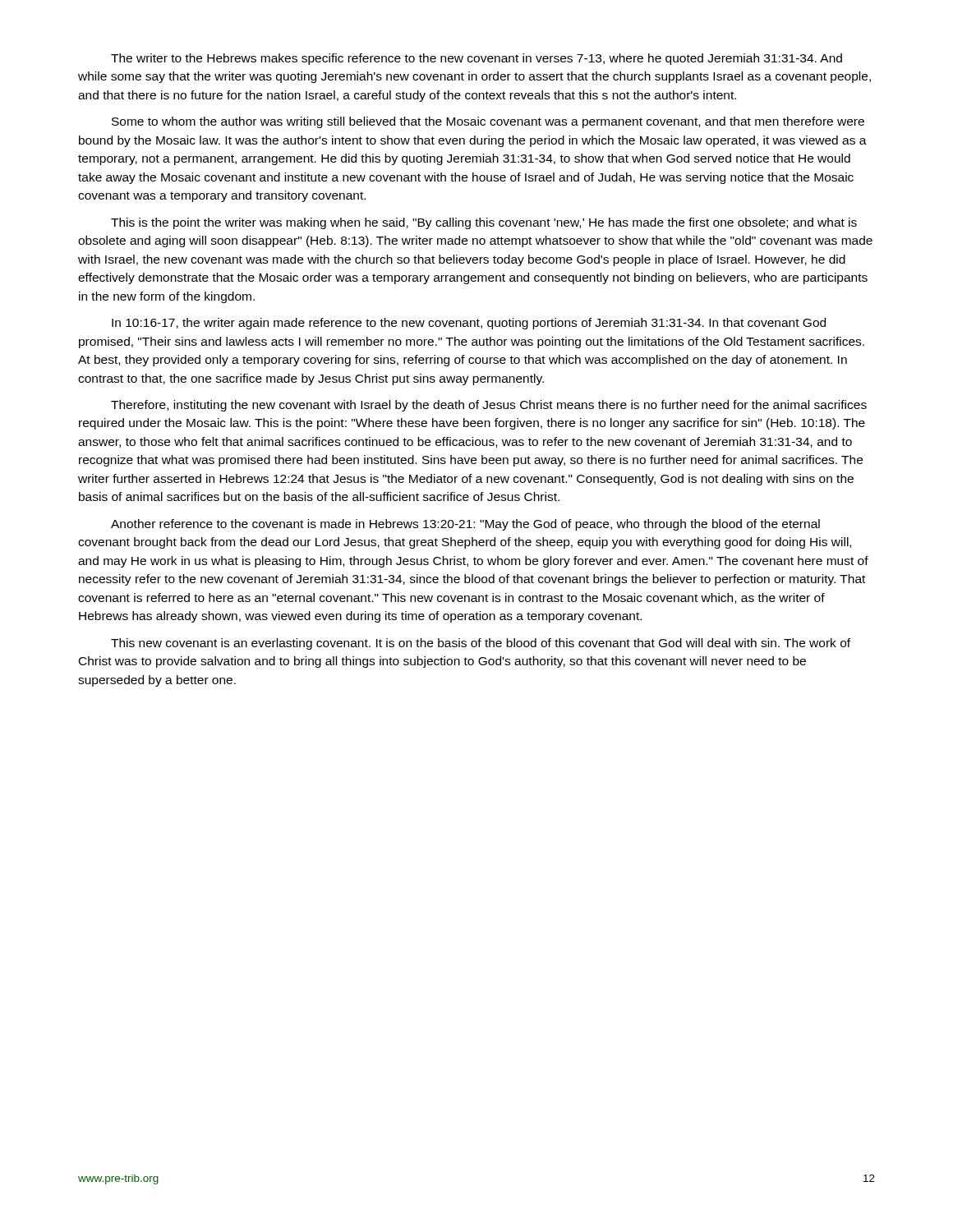Find the text block that reads "Another reference to the covenant is made in"
The height and width of the screenshot is (1232, 953).
pyautogui.click(x=476, y=570)
